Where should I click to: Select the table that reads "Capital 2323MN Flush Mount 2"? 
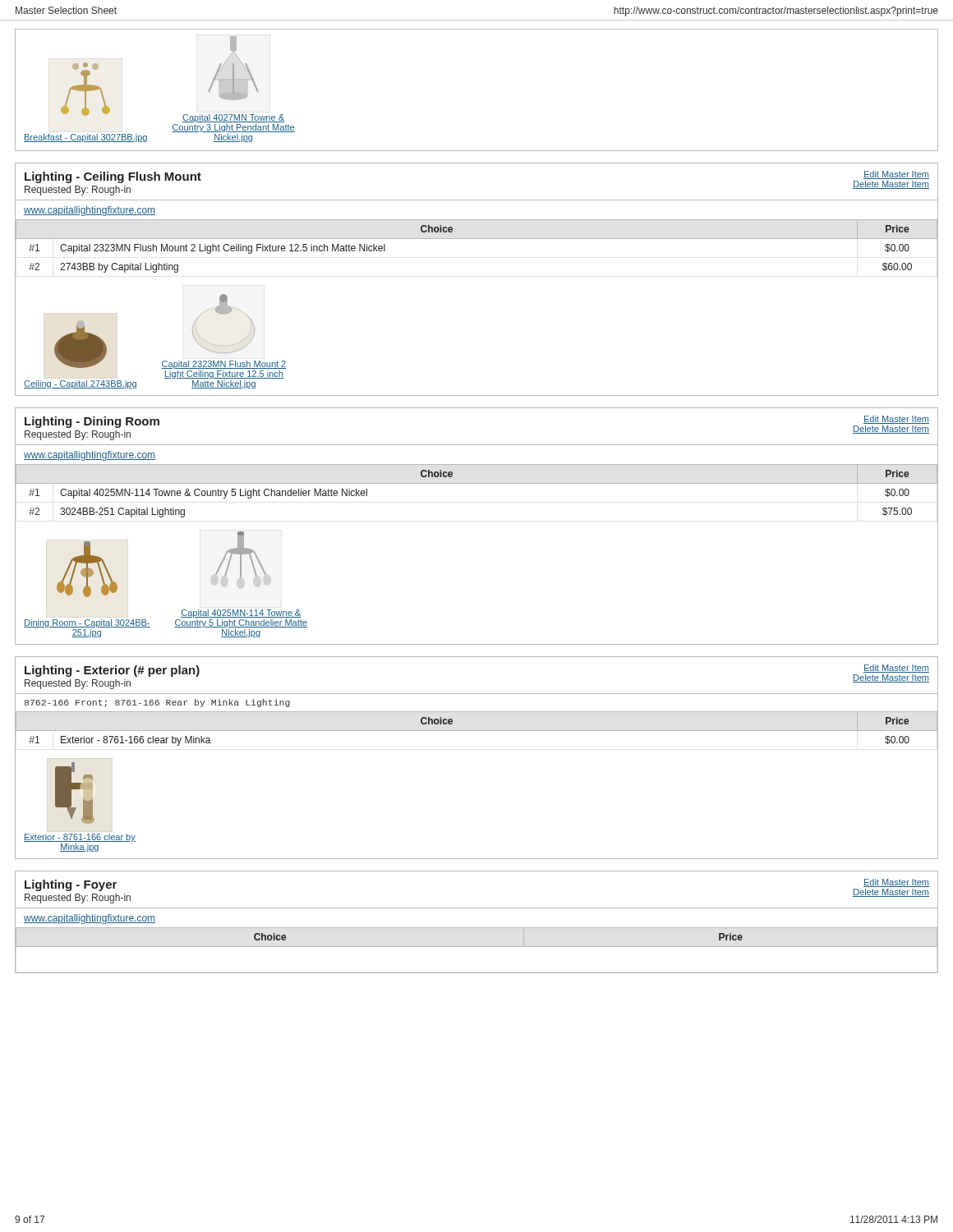(476, 248)
